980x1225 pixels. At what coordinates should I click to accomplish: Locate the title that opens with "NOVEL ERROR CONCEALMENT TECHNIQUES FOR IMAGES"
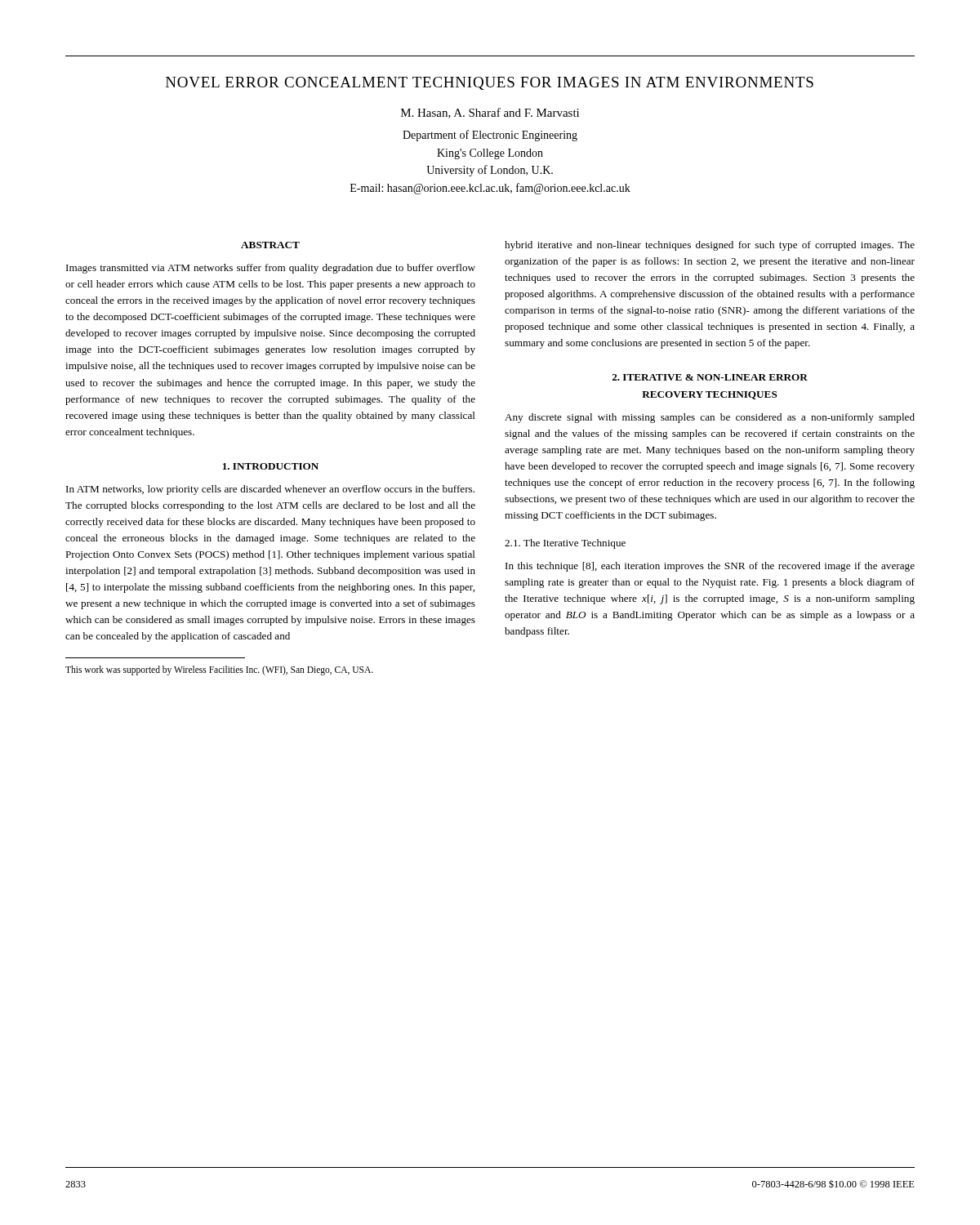pos(490,82)
